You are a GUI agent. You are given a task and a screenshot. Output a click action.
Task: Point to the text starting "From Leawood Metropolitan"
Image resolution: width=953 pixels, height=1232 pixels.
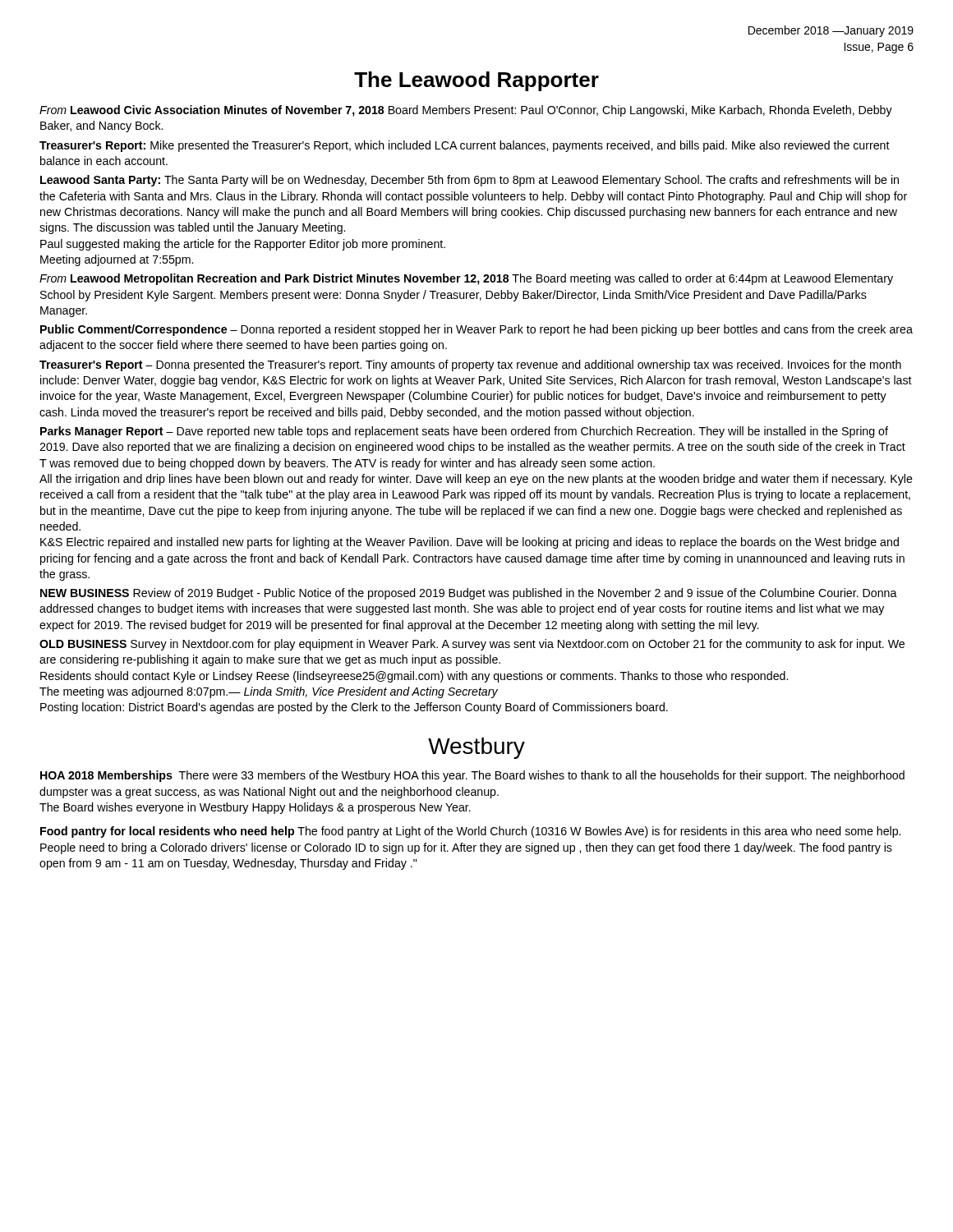[x=466, y=294]
